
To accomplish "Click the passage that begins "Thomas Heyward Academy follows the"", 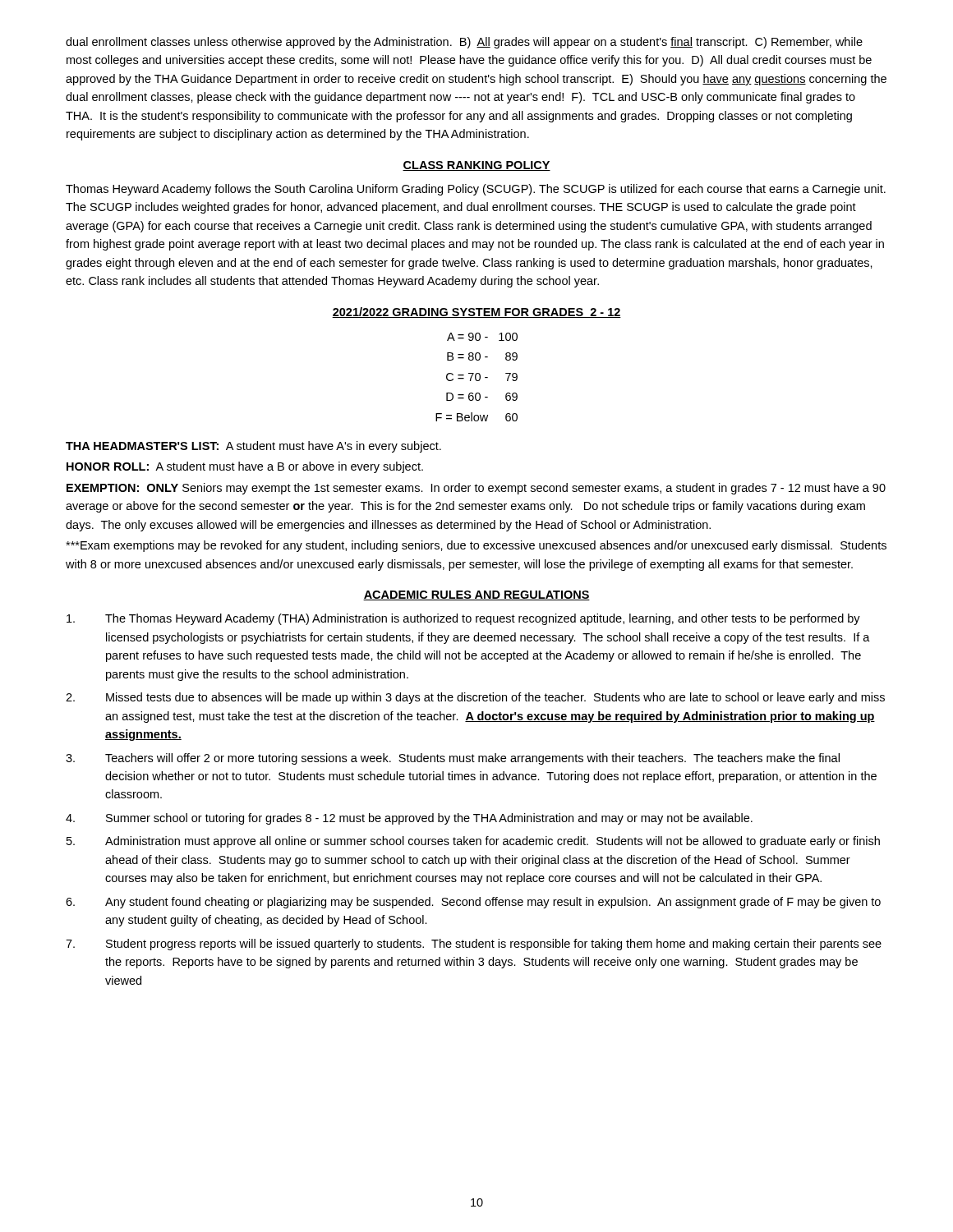I will (476, 235).
